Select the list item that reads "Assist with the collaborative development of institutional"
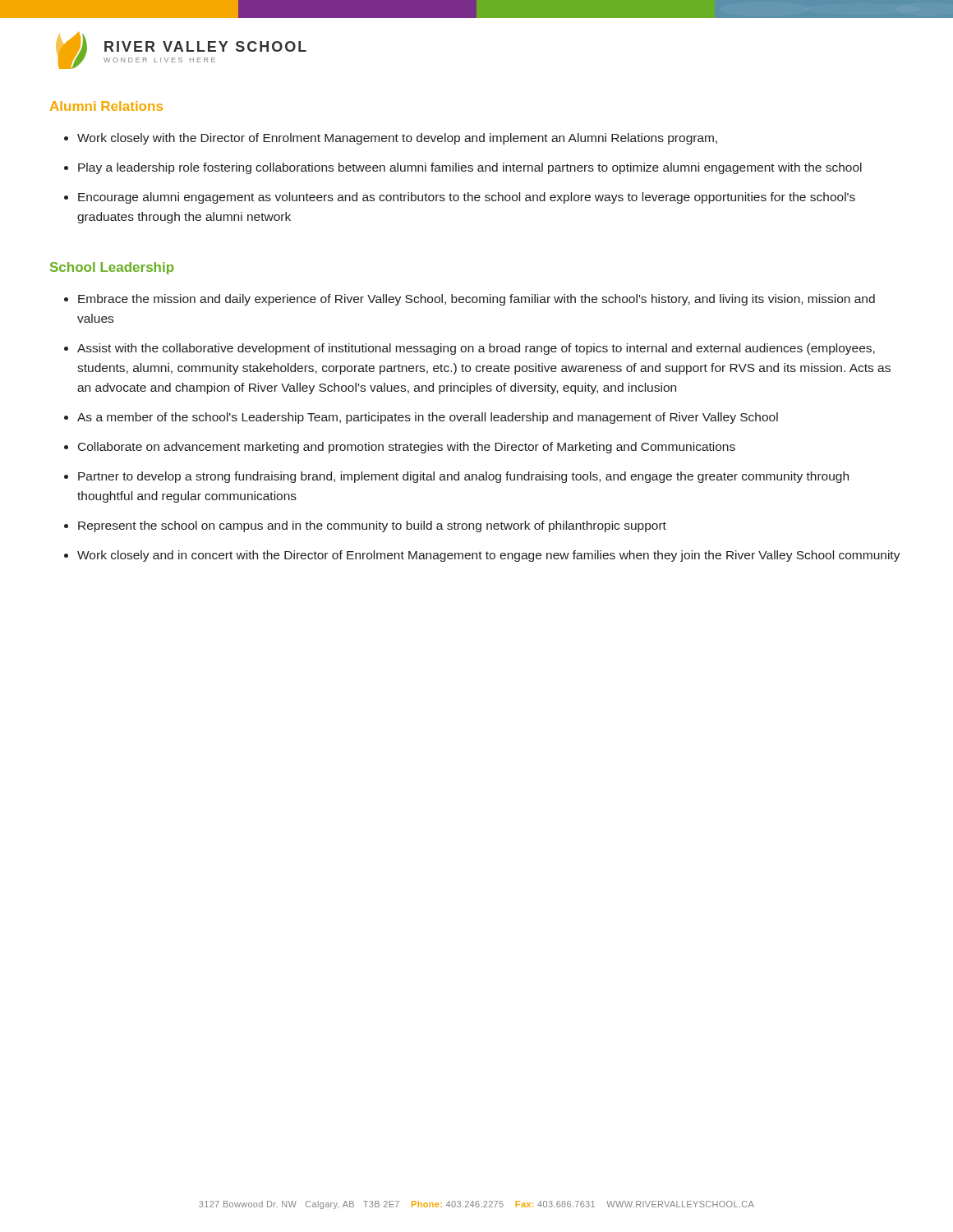 pyautogui.click(x=484, y=368)
